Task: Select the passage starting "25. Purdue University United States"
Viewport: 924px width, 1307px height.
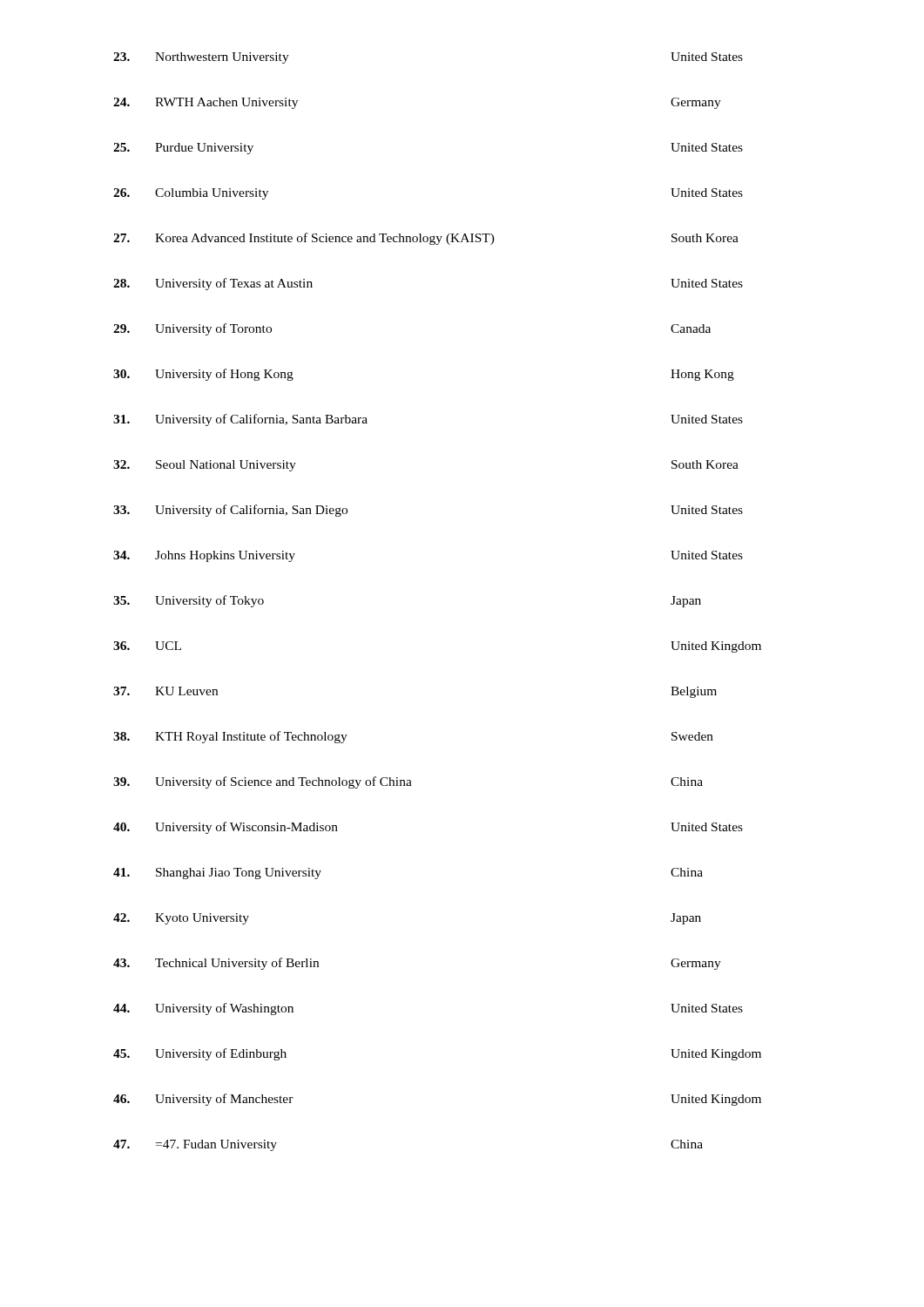Action: tap(204, 149)
